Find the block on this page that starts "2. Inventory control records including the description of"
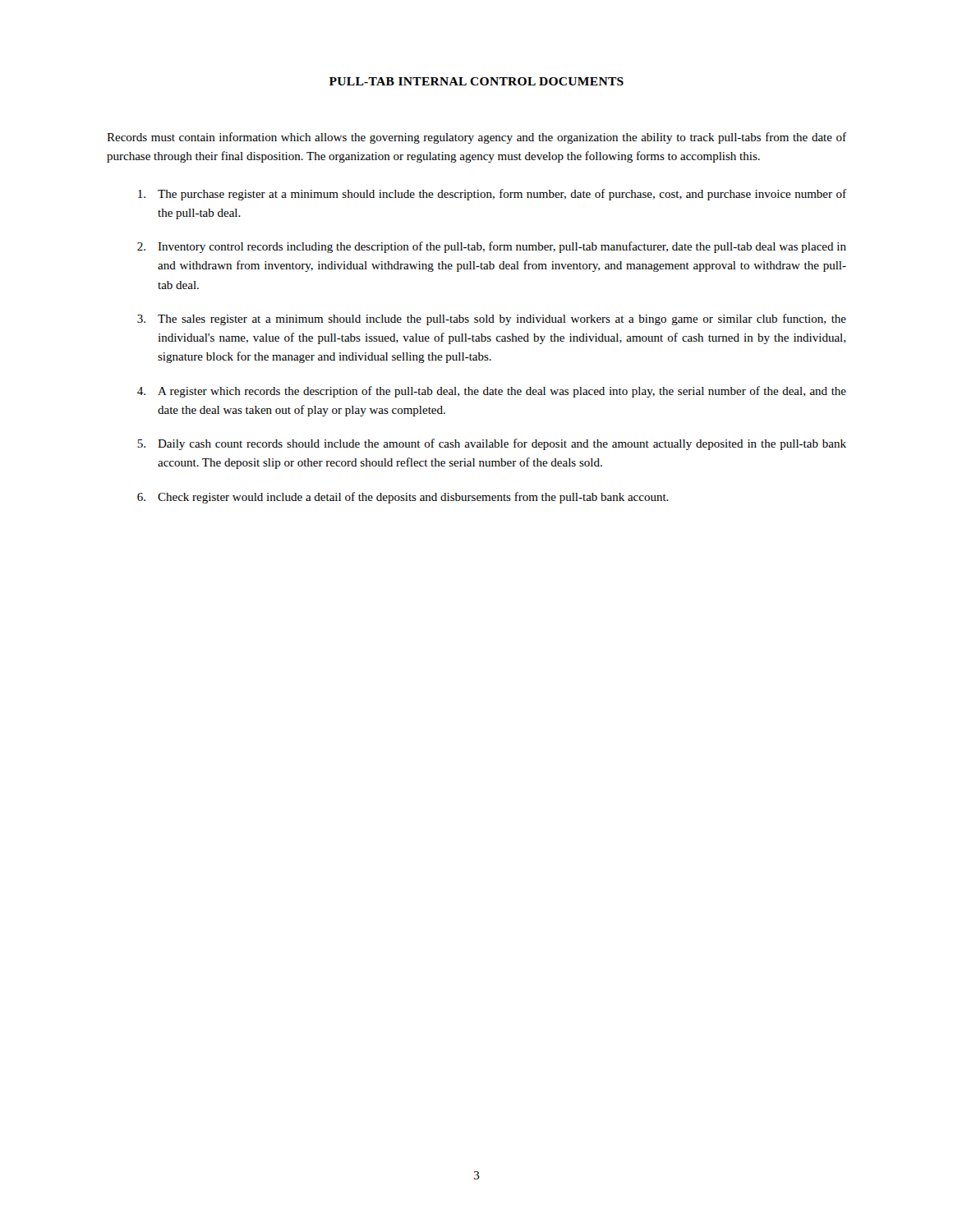Image resolution: width=953 pixels, height=1232 pixels. pyautogui.click(x=476, y=266)
